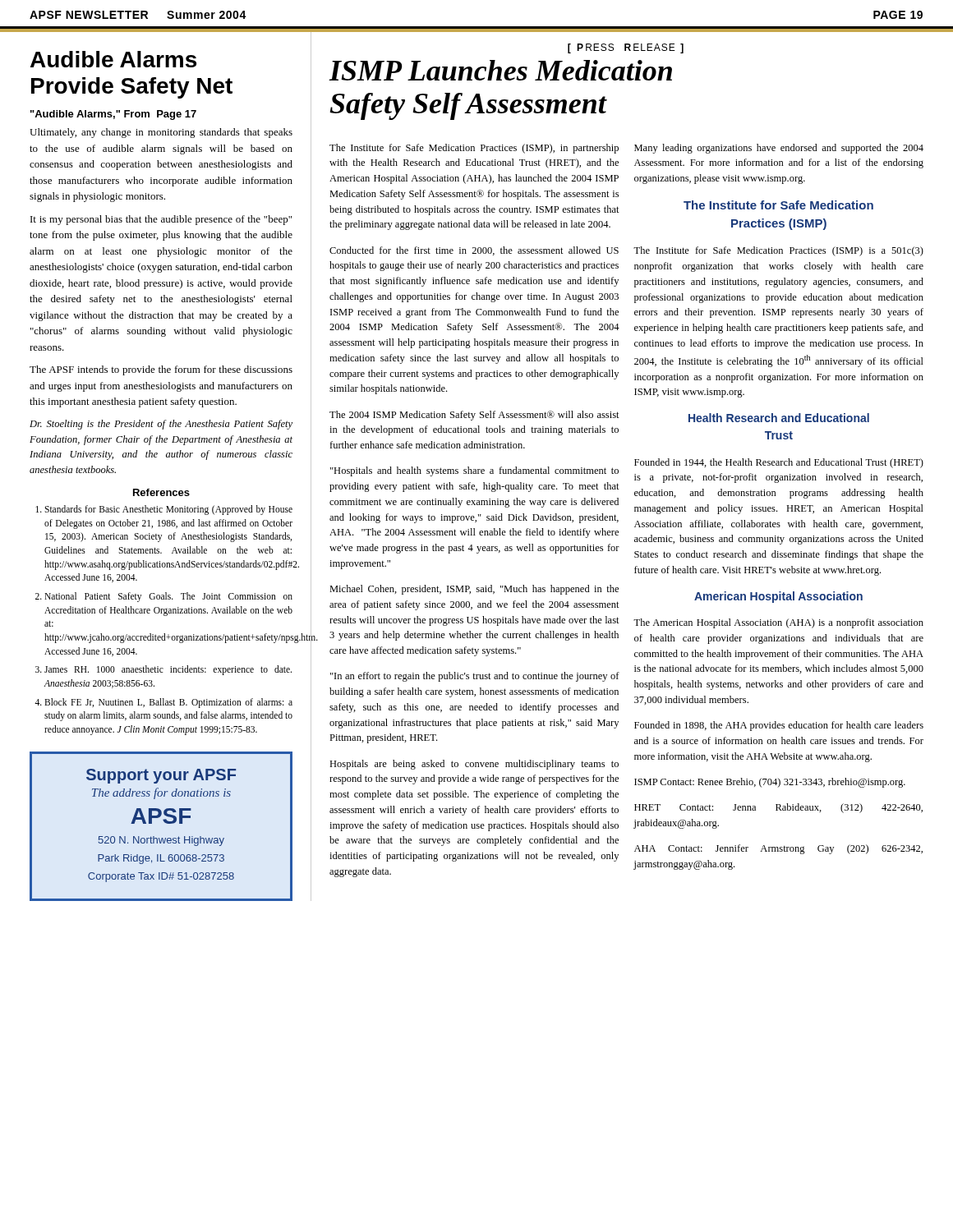
Task: Click on the text block containing "Hospitals are being asked to convene multidisciplinary teams"
Action: pos(474,817)
